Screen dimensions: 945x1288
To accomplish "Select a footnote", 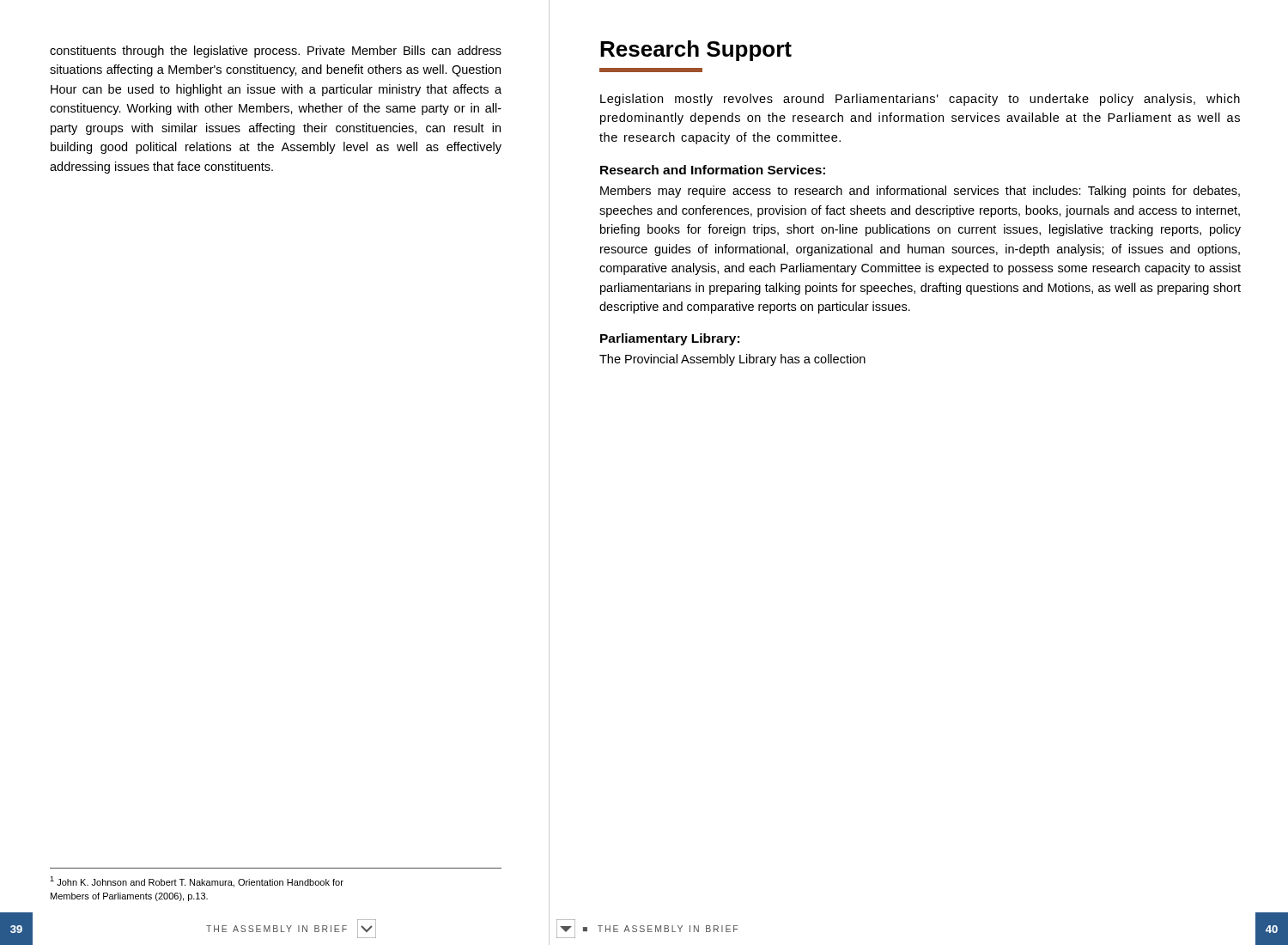I will [276, 886].
